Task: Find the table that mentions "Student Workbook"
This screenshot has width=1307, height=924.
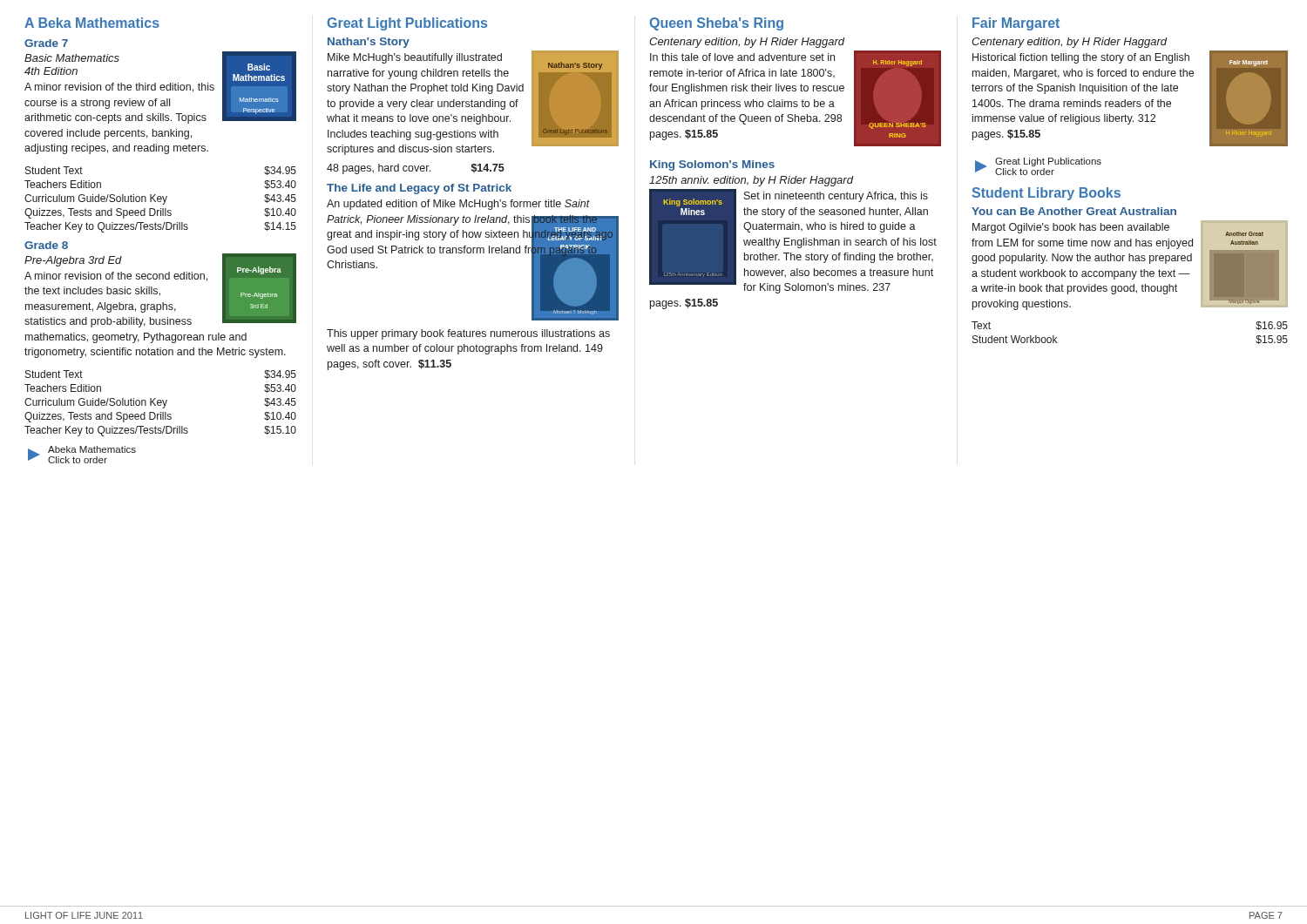Action: click(x=1130, y=333)
